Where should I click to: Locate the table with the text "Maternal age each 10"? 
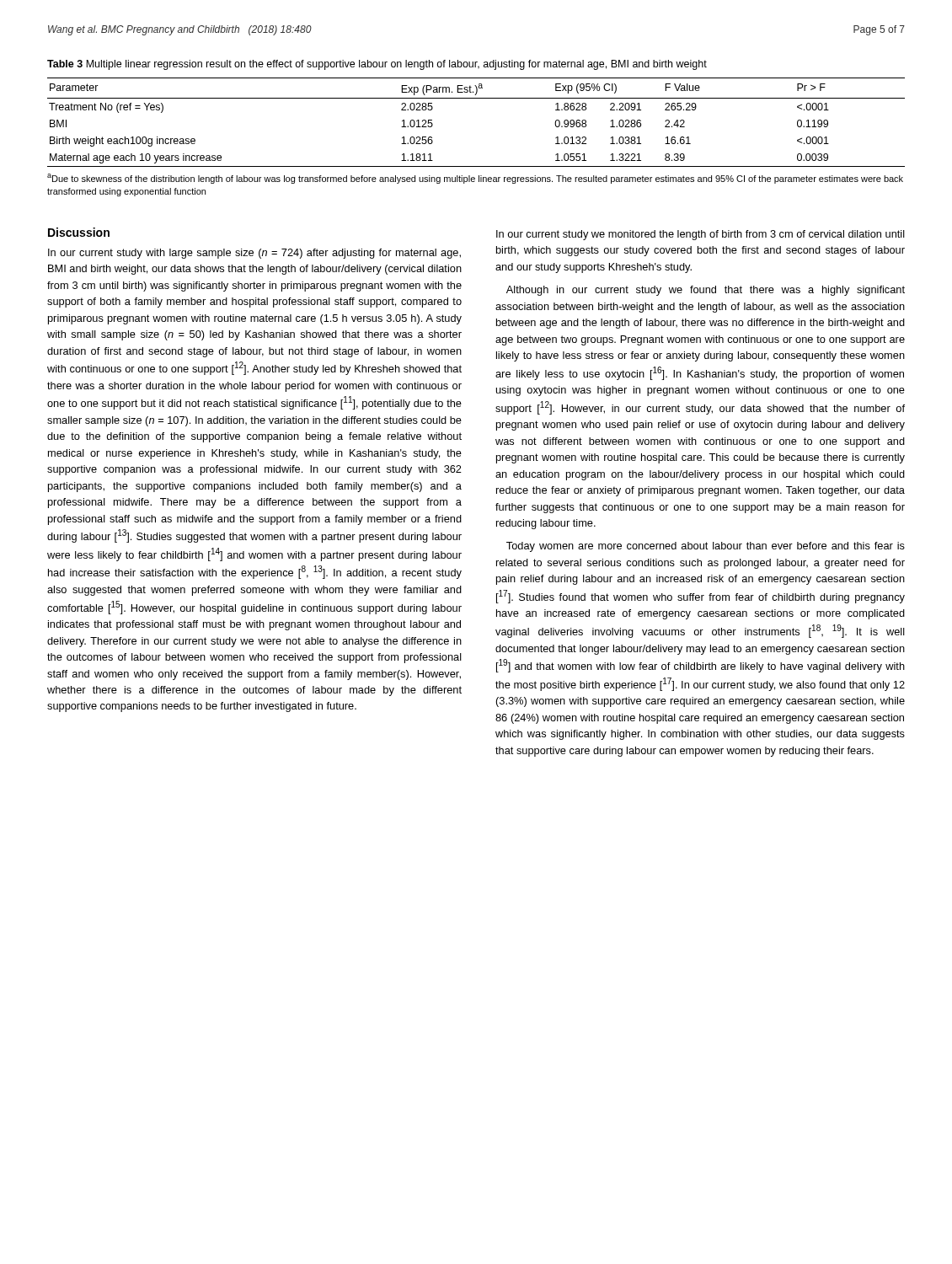click(x=476, y=138)
